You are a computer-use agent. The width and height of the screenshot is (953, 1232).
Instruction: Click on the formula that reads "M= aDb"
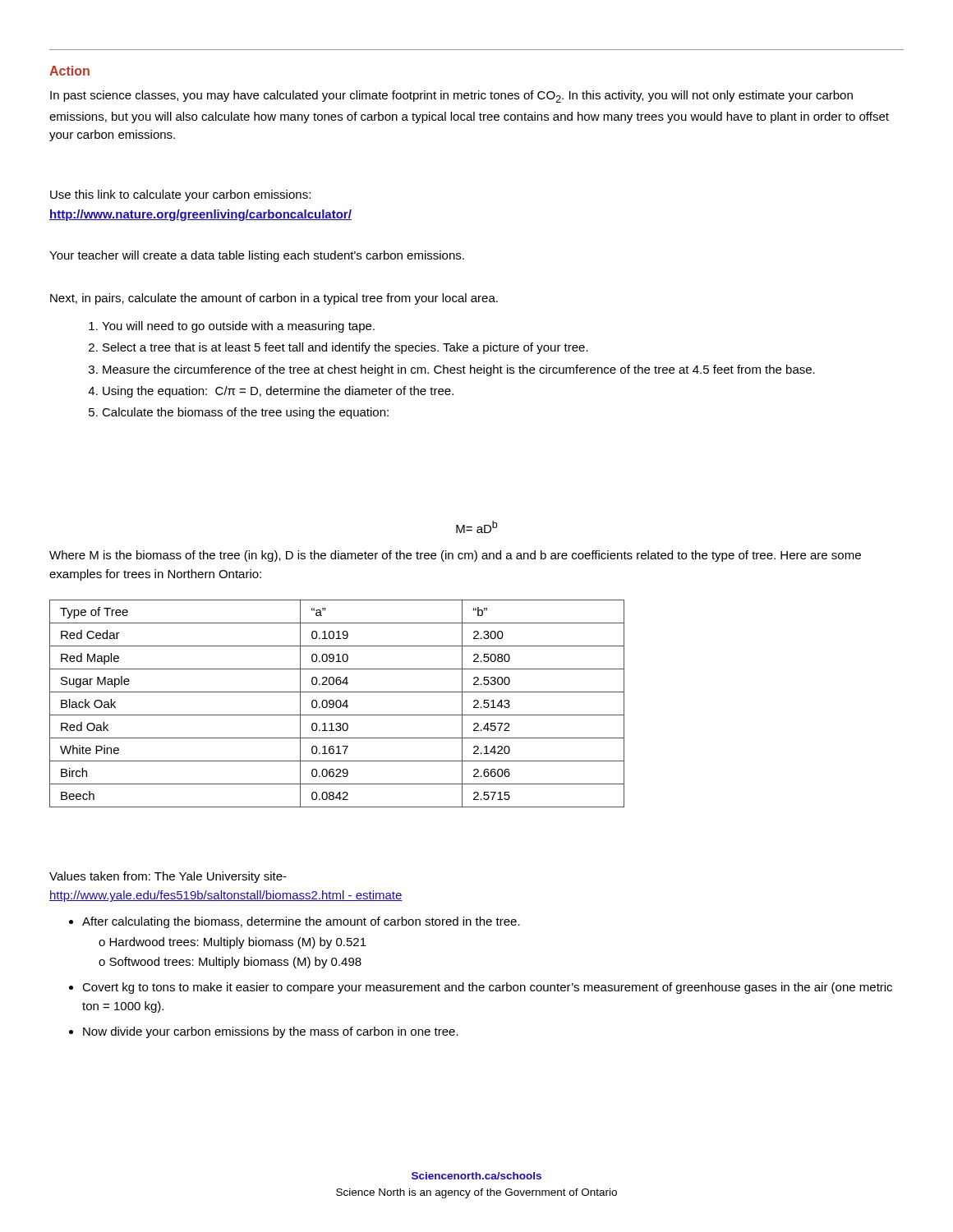476,527
